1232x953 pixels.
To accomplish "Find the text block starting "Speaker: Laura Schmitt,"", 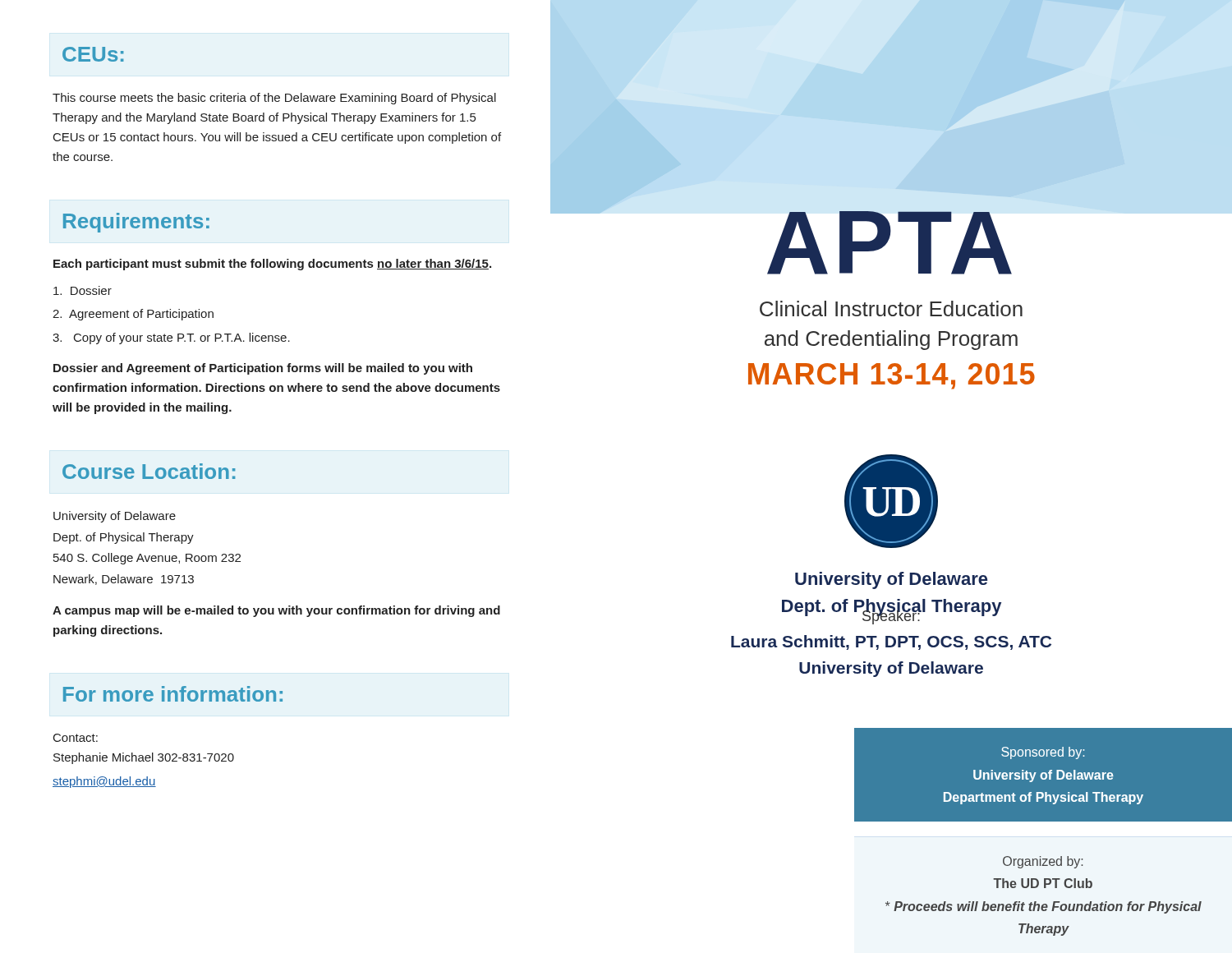I will coord(891,644).
